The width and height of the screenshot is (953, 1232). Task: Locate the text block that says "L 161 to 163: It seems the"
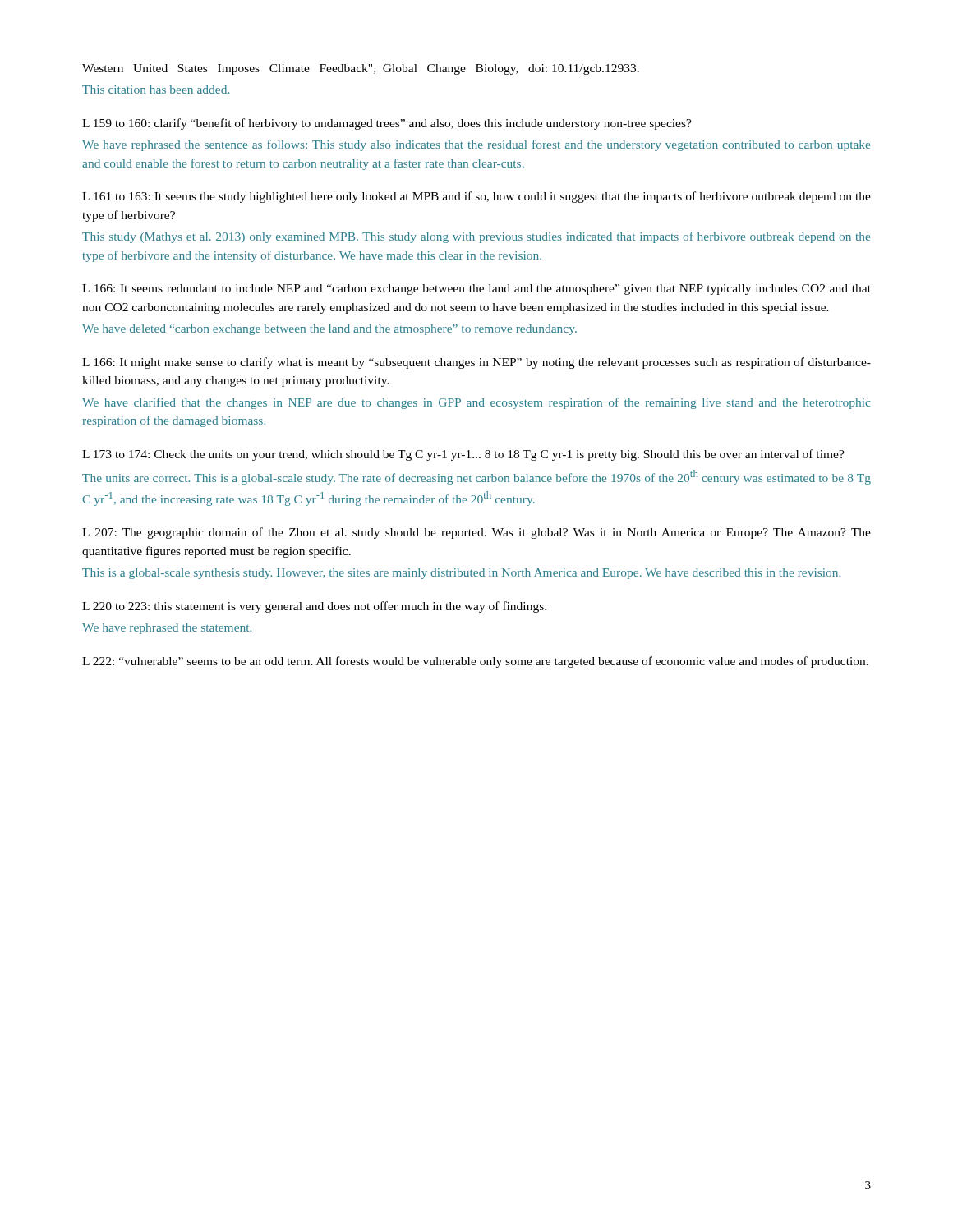[x=476, y=226]
